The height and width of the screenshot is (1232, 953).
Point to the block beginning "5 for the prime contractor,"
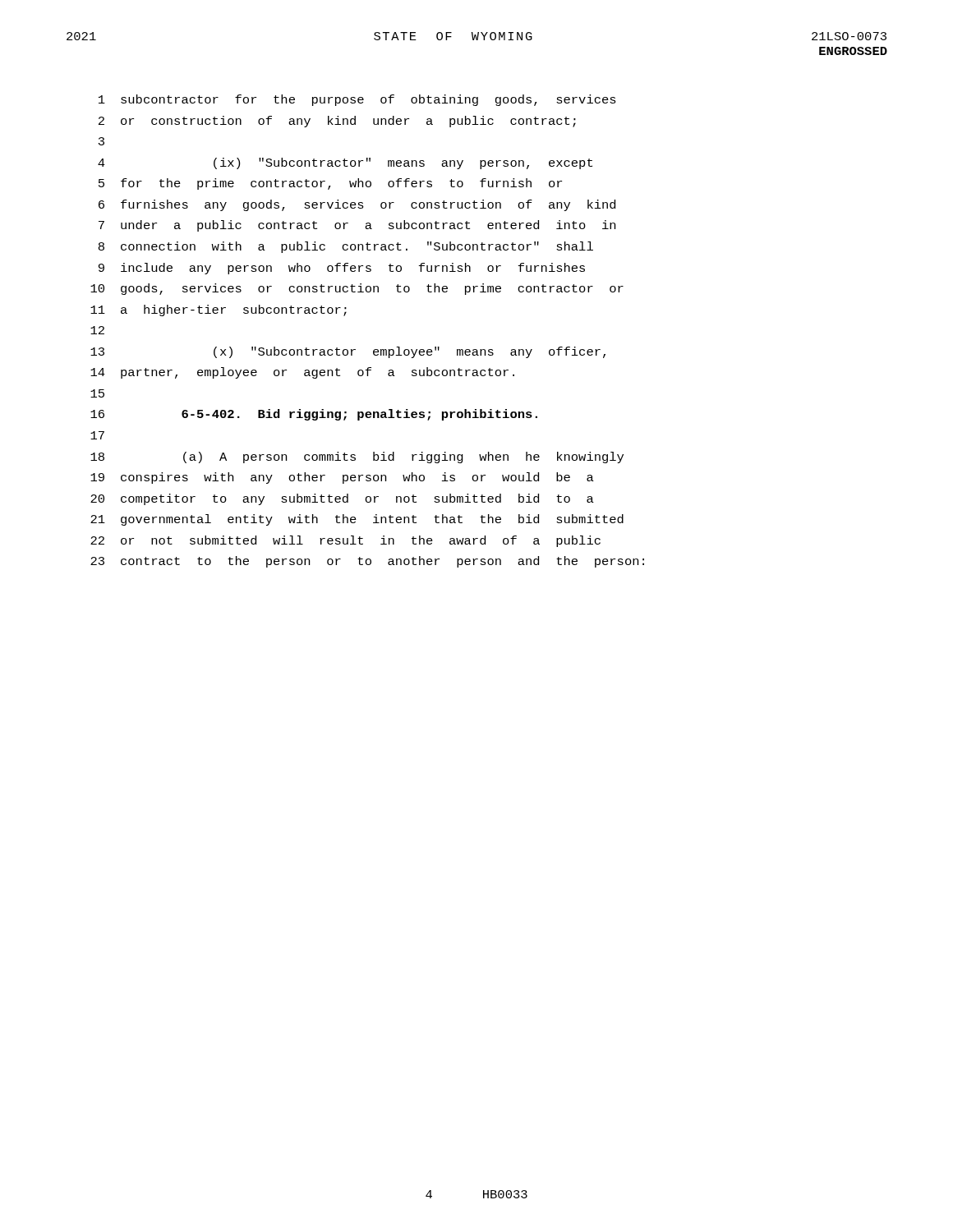click(x=476, y=185)
